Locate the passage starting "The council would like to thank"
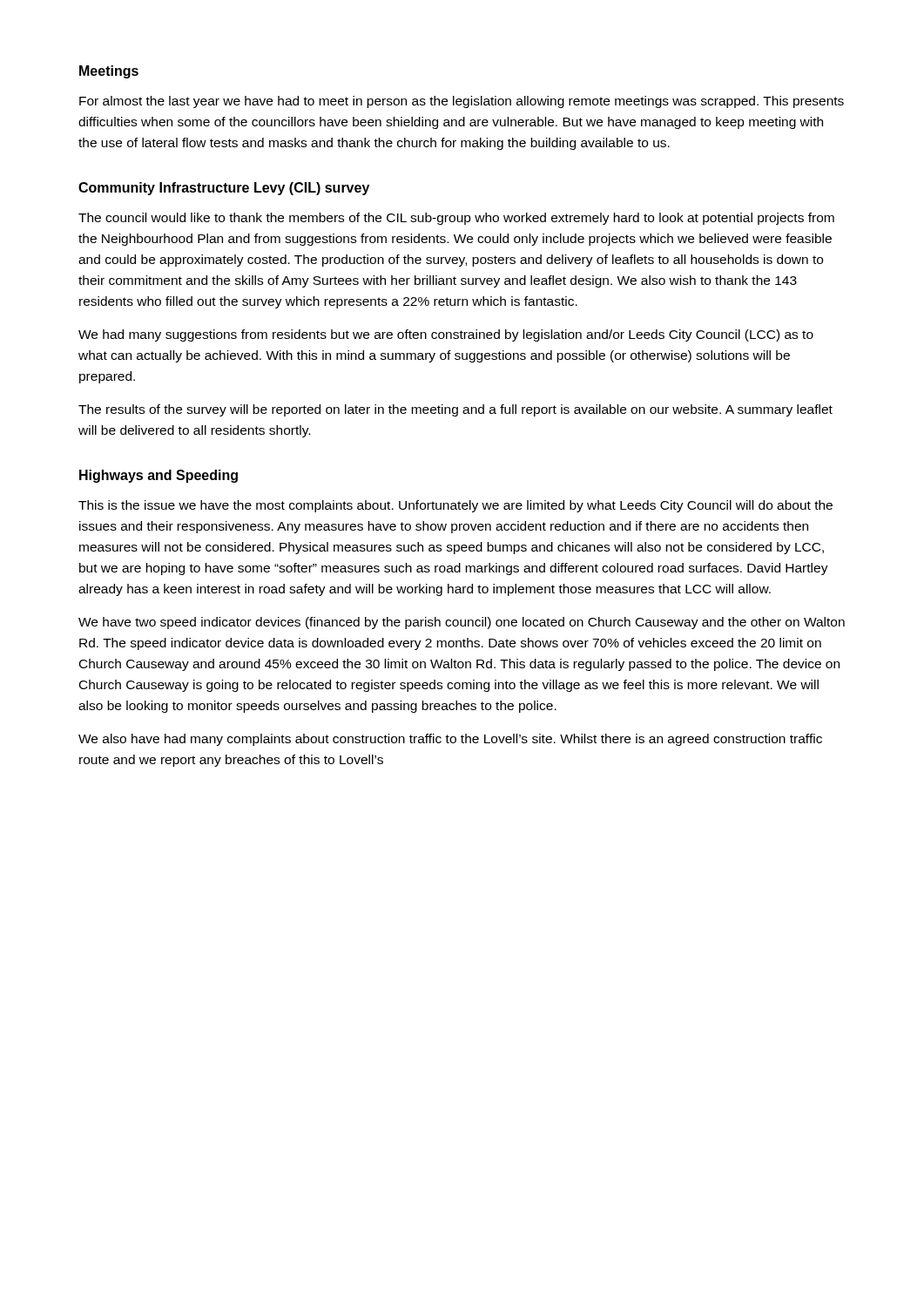924x1307 pixels. click(x=457, y=259)
